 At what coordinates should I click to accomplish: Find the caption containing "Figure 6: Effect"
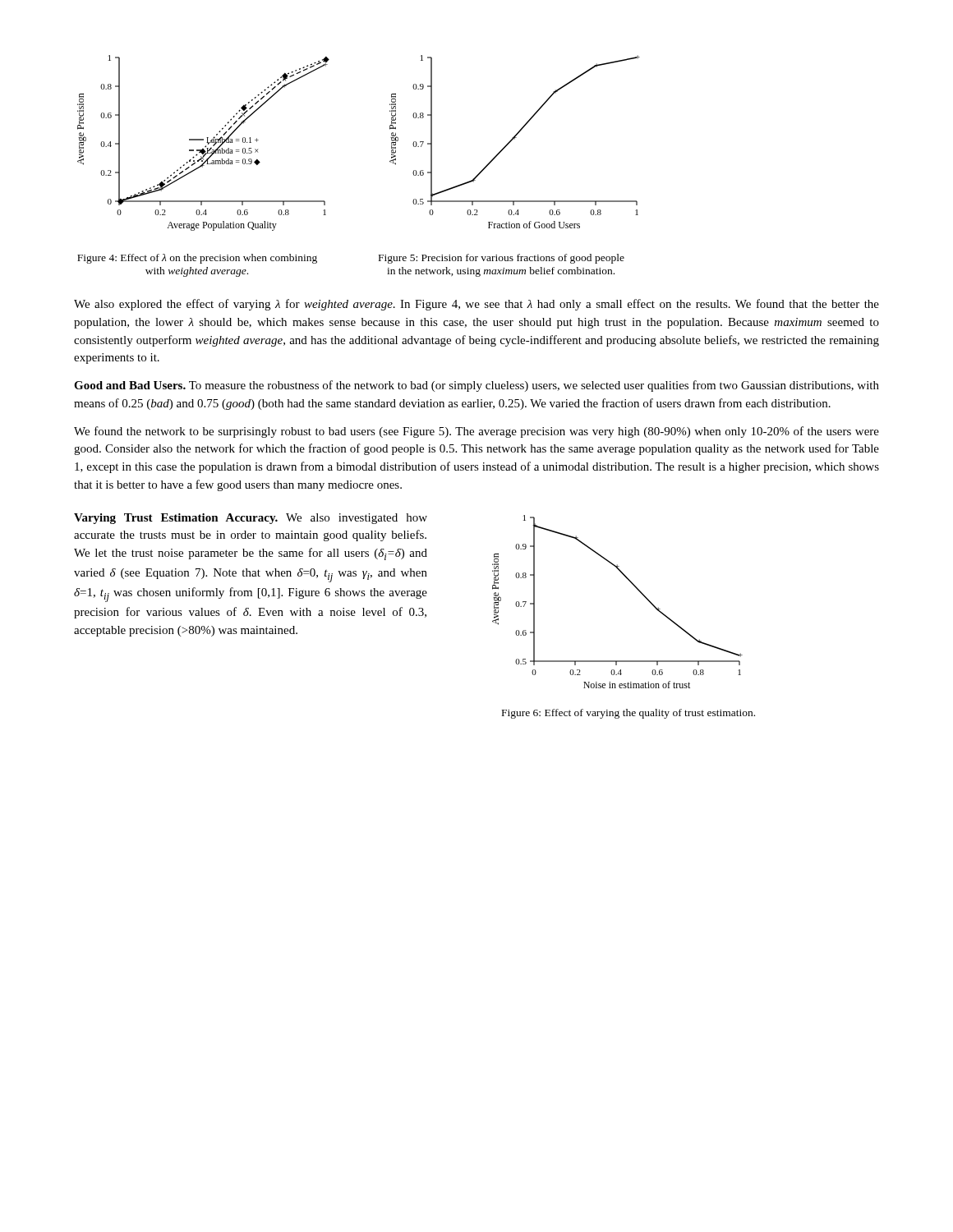pos(629,712)
